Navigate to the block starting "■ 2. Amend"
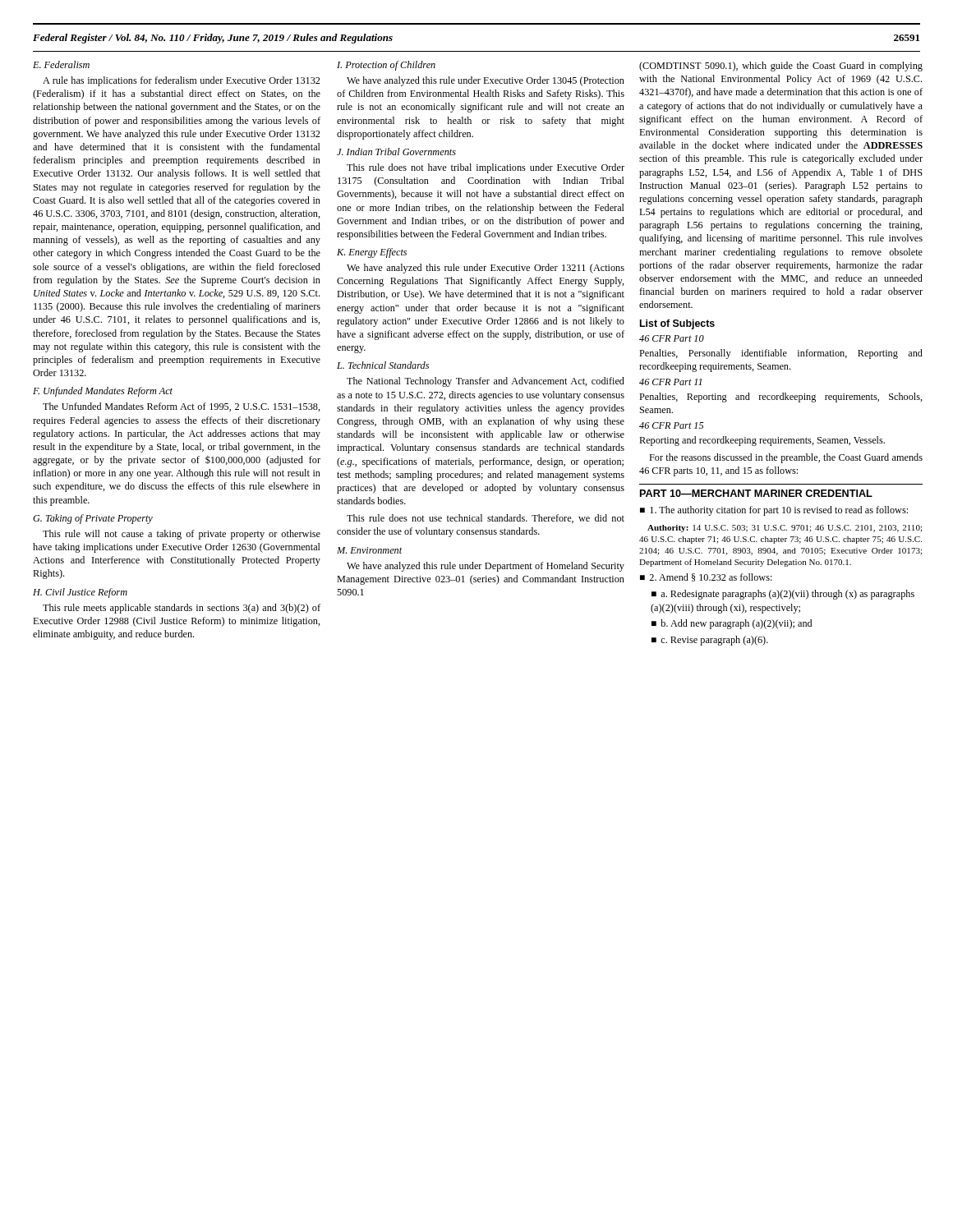This screenshot has height=1232, width=953. [x=706, y=578]
